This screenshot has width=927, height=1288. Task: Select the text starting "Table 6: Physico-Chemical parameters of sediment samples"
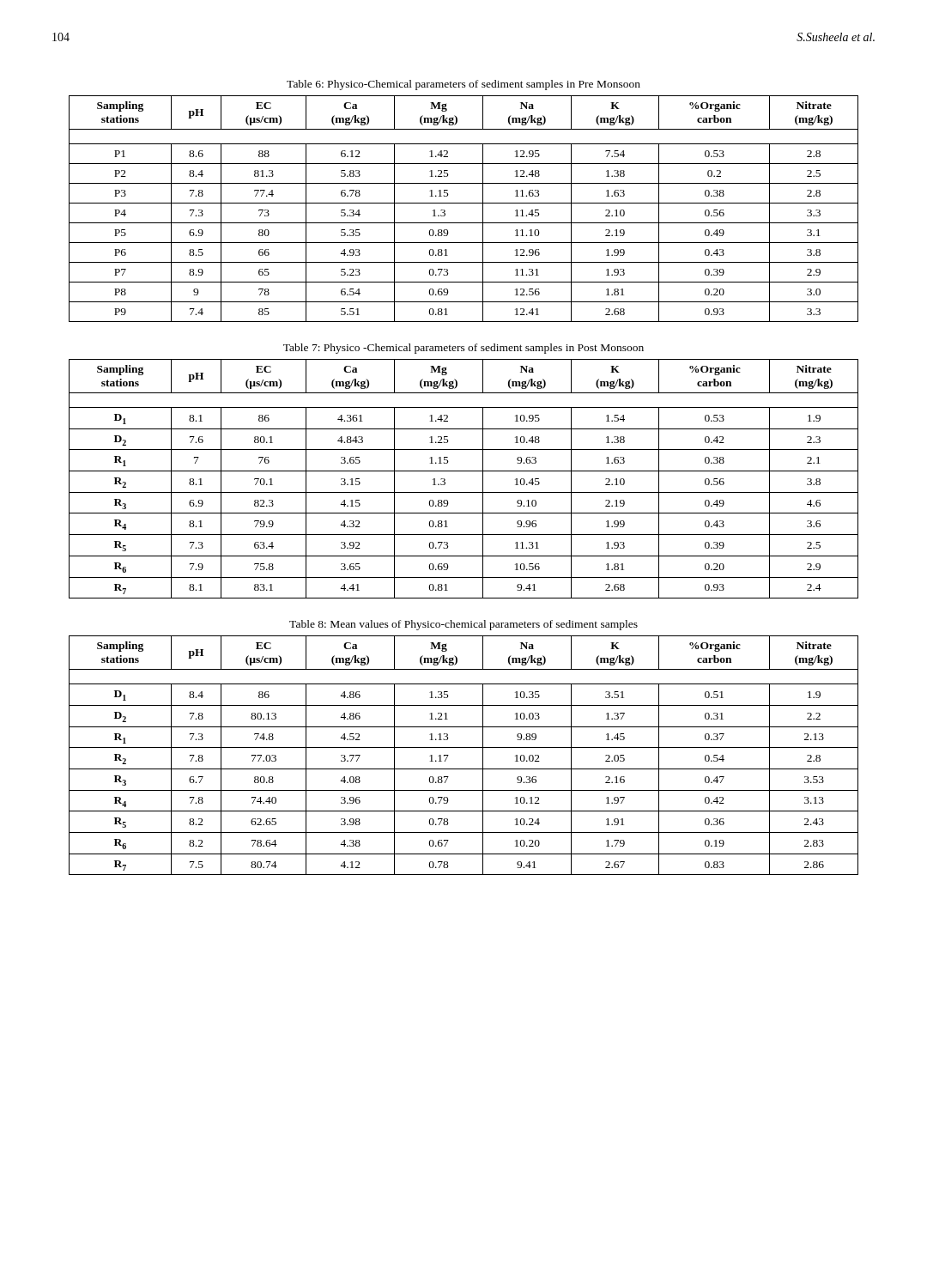click(464, 84)
